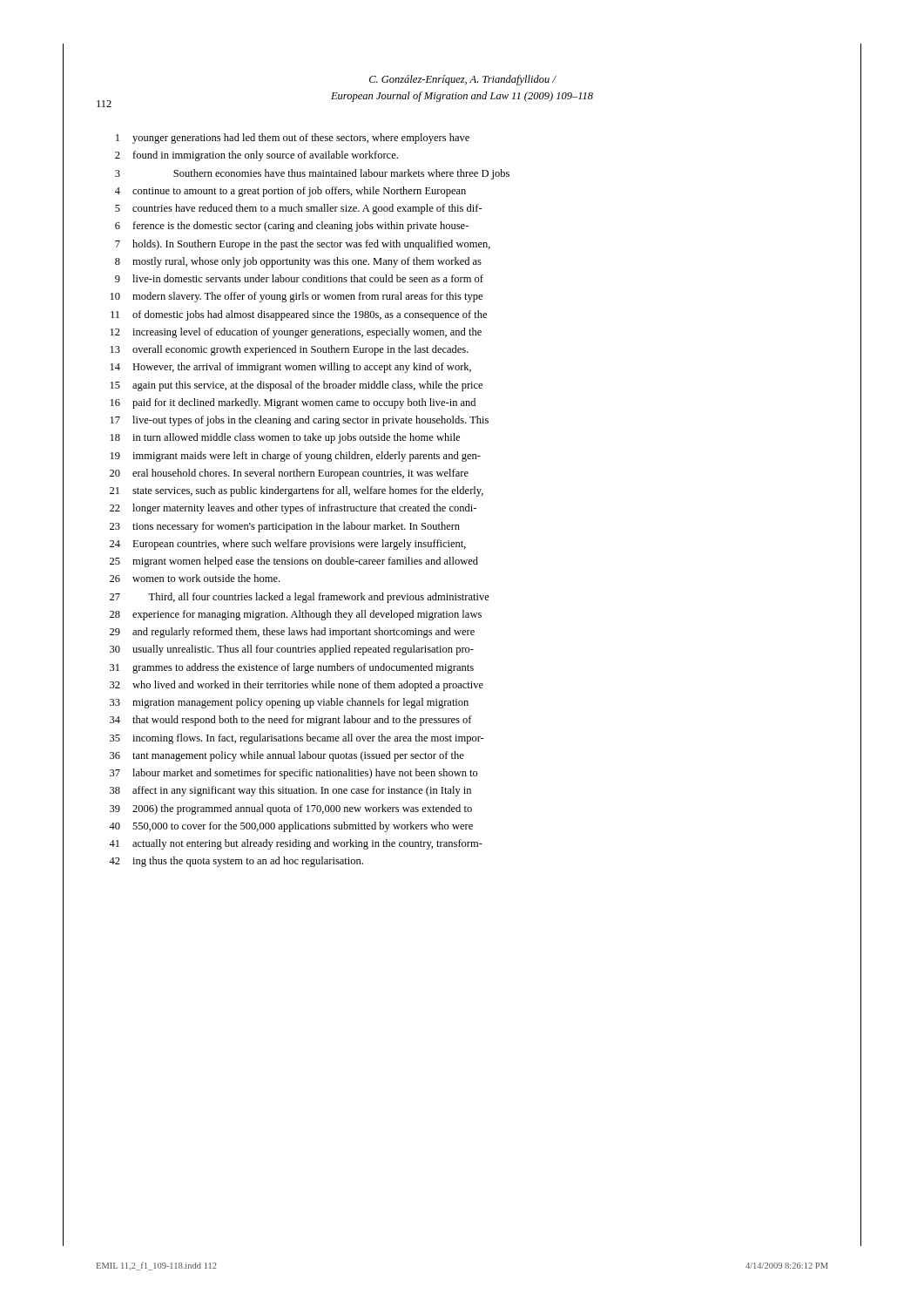The image size is (924, 1307).
Task: Click the passage that begins "1 younger generations had led"
Action: (462, 500)
